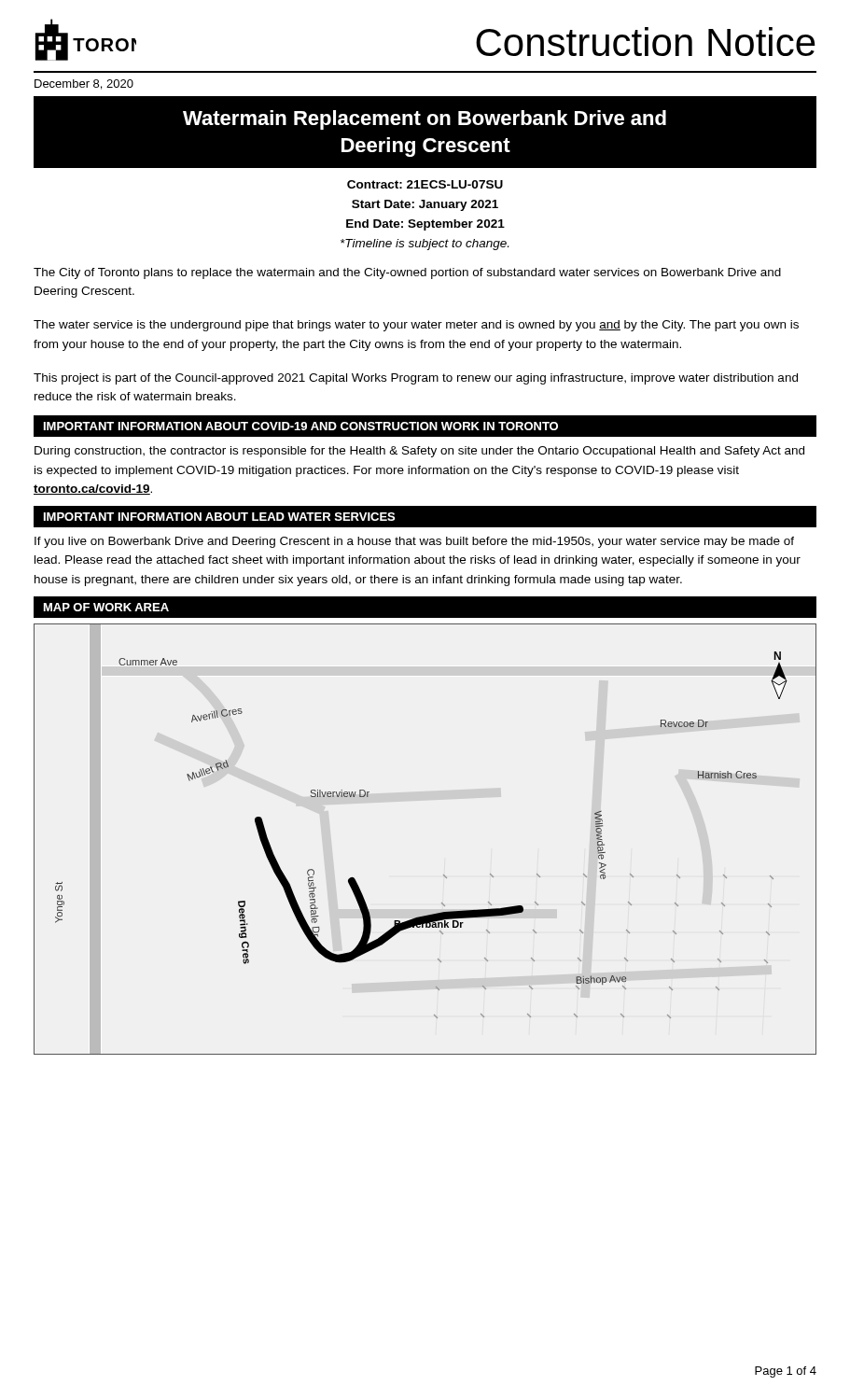Screen dimensions: 1400x850
Task: Where is the passage that starts "During construction, the"?
Action: 425,470
